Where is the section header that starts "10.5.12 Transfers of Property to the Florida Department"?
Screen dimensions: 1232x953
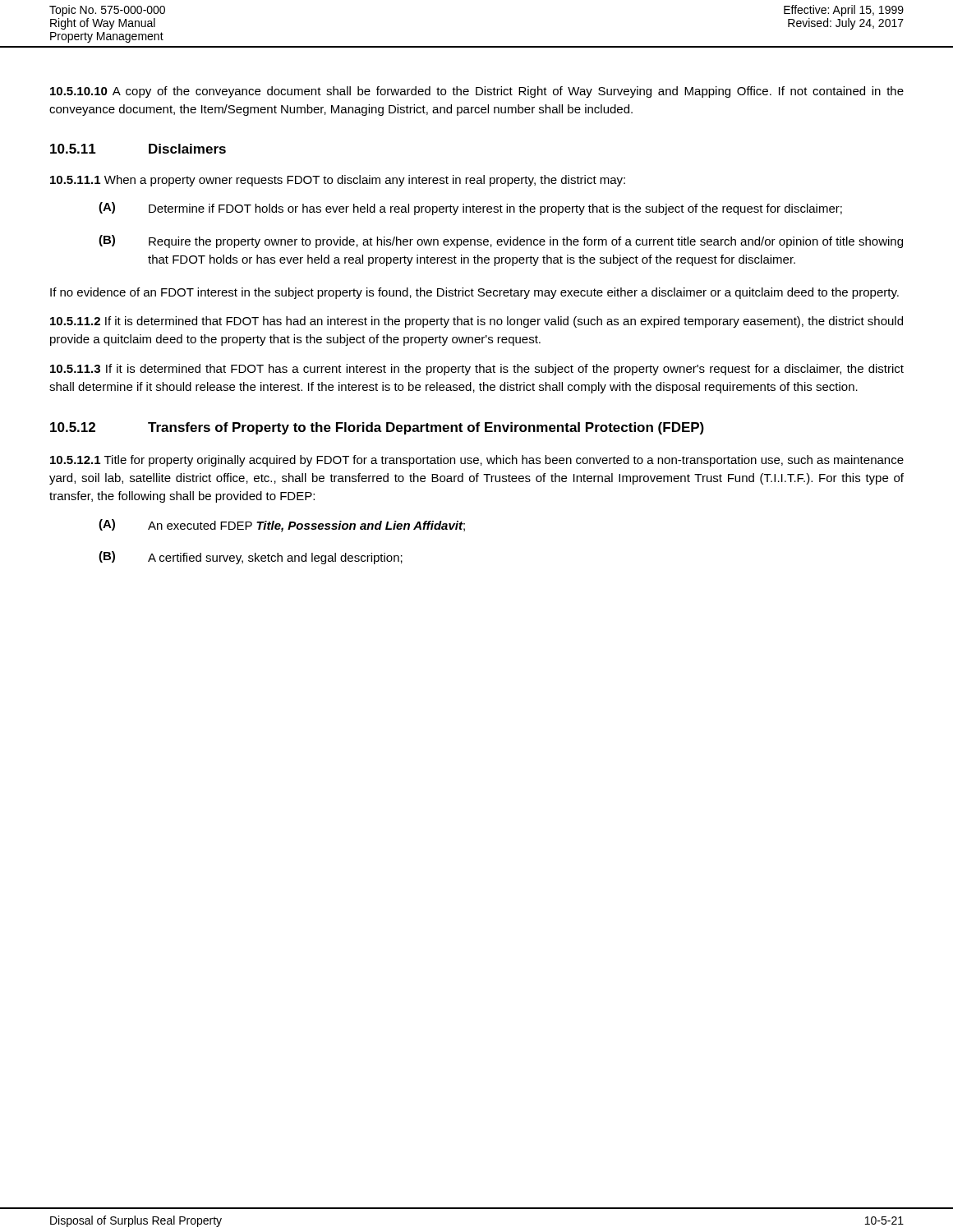click(476, 428)
